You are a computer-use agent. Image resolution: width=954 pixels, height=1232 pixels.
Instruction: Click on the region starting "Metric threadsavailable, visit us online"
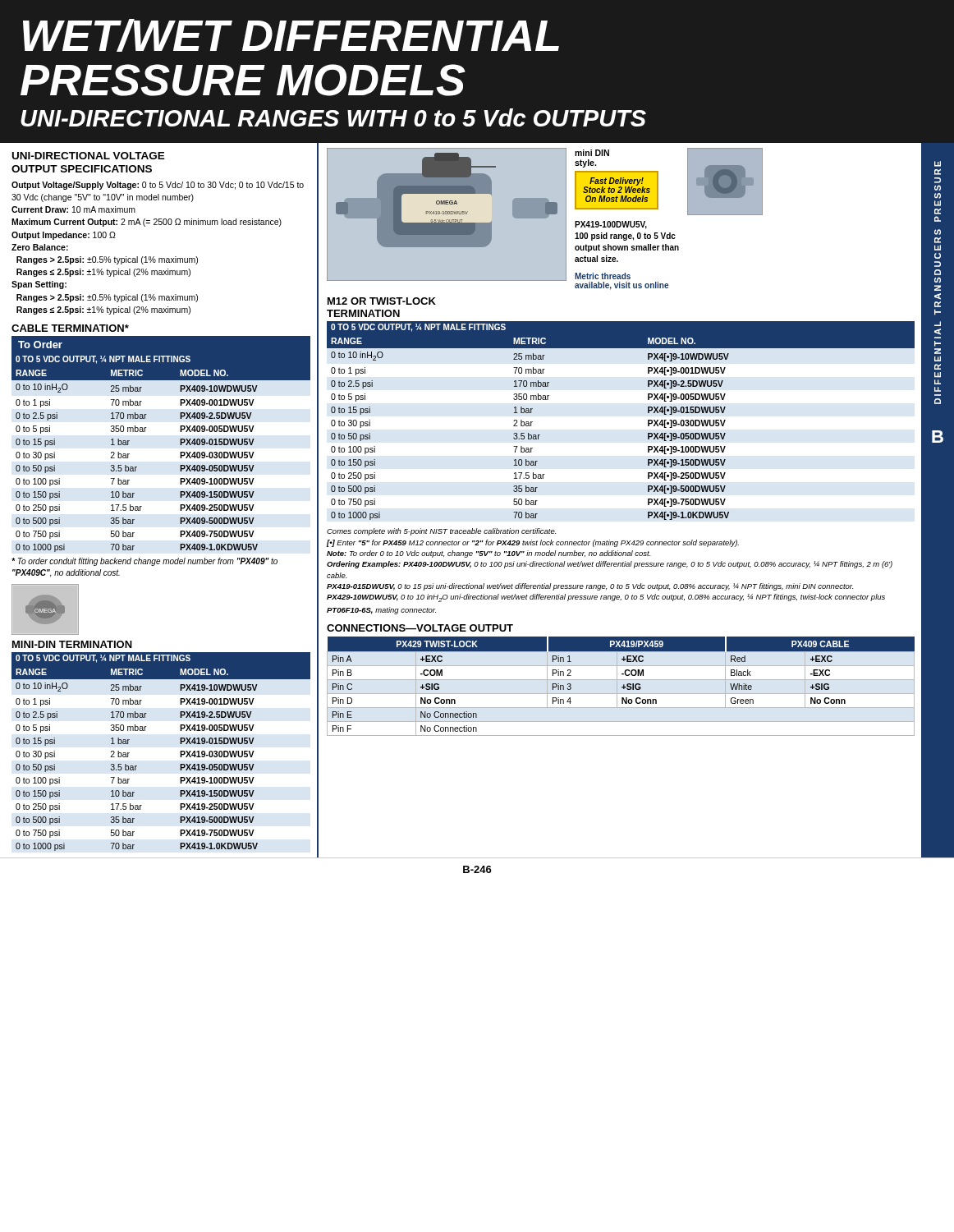pyautogui.click(x=622, y=281)
